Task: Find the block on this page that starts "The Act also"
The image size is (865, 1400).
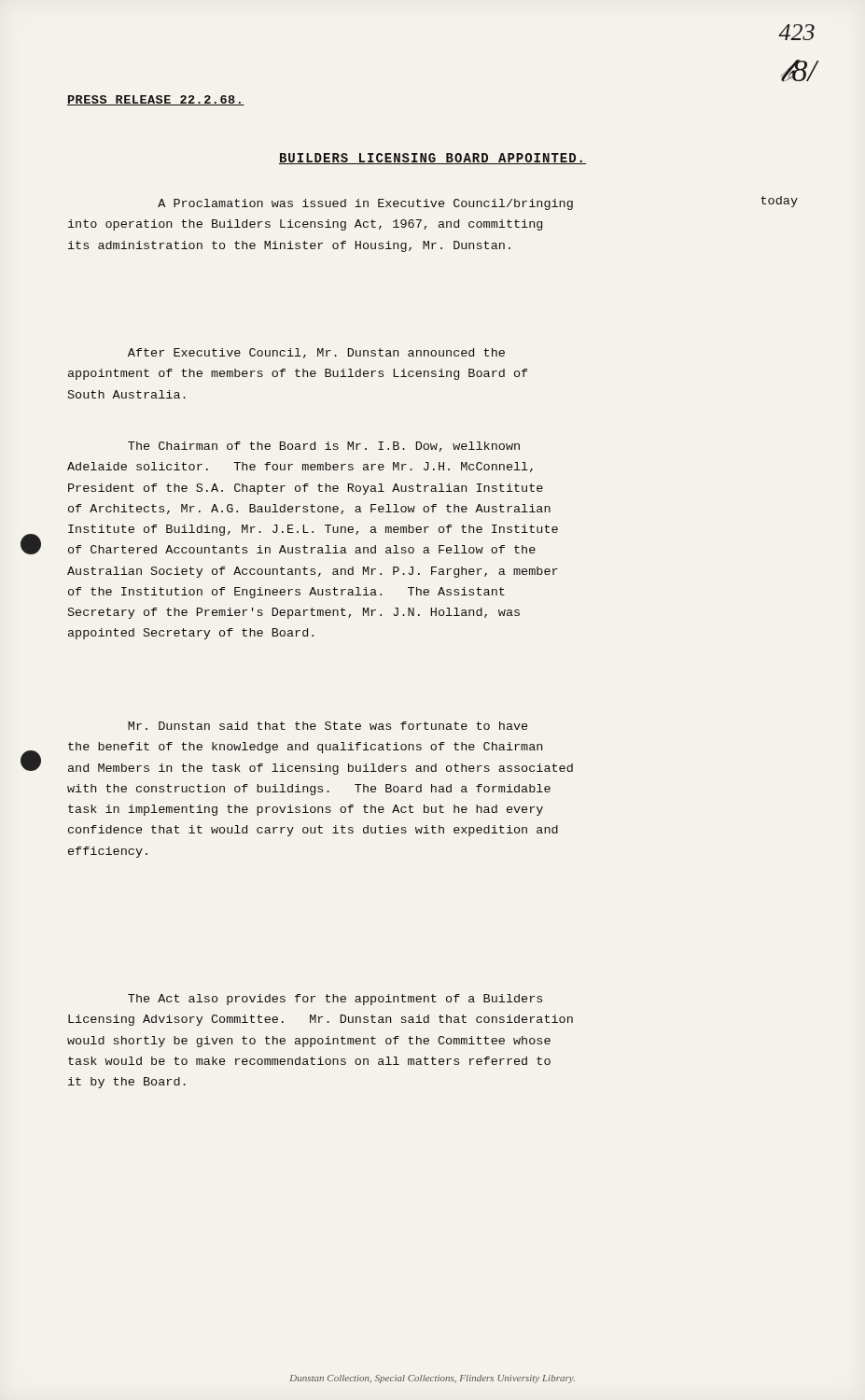Action: tap(320, 1041)
